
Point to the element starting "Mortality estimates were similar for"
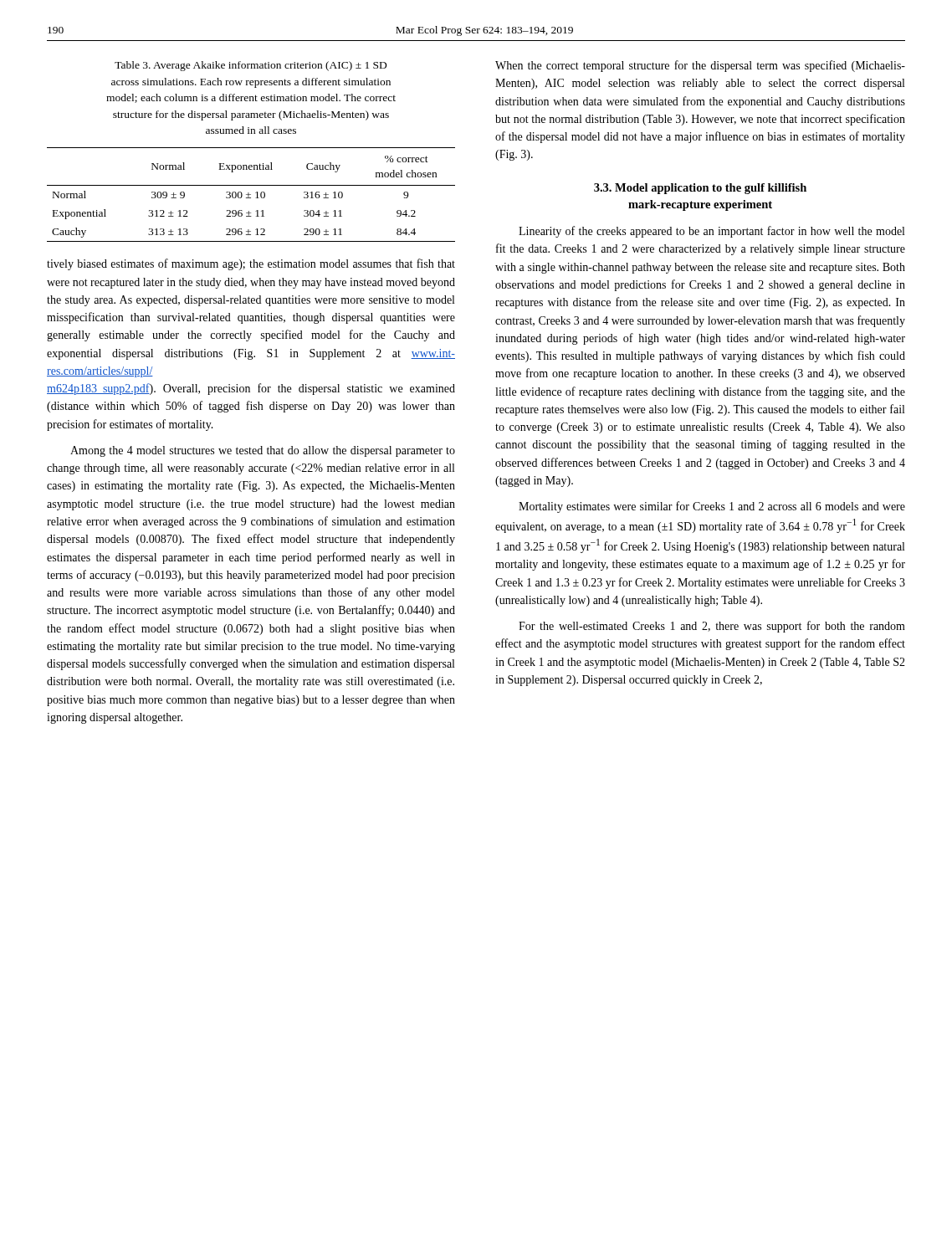coord(700,553)
